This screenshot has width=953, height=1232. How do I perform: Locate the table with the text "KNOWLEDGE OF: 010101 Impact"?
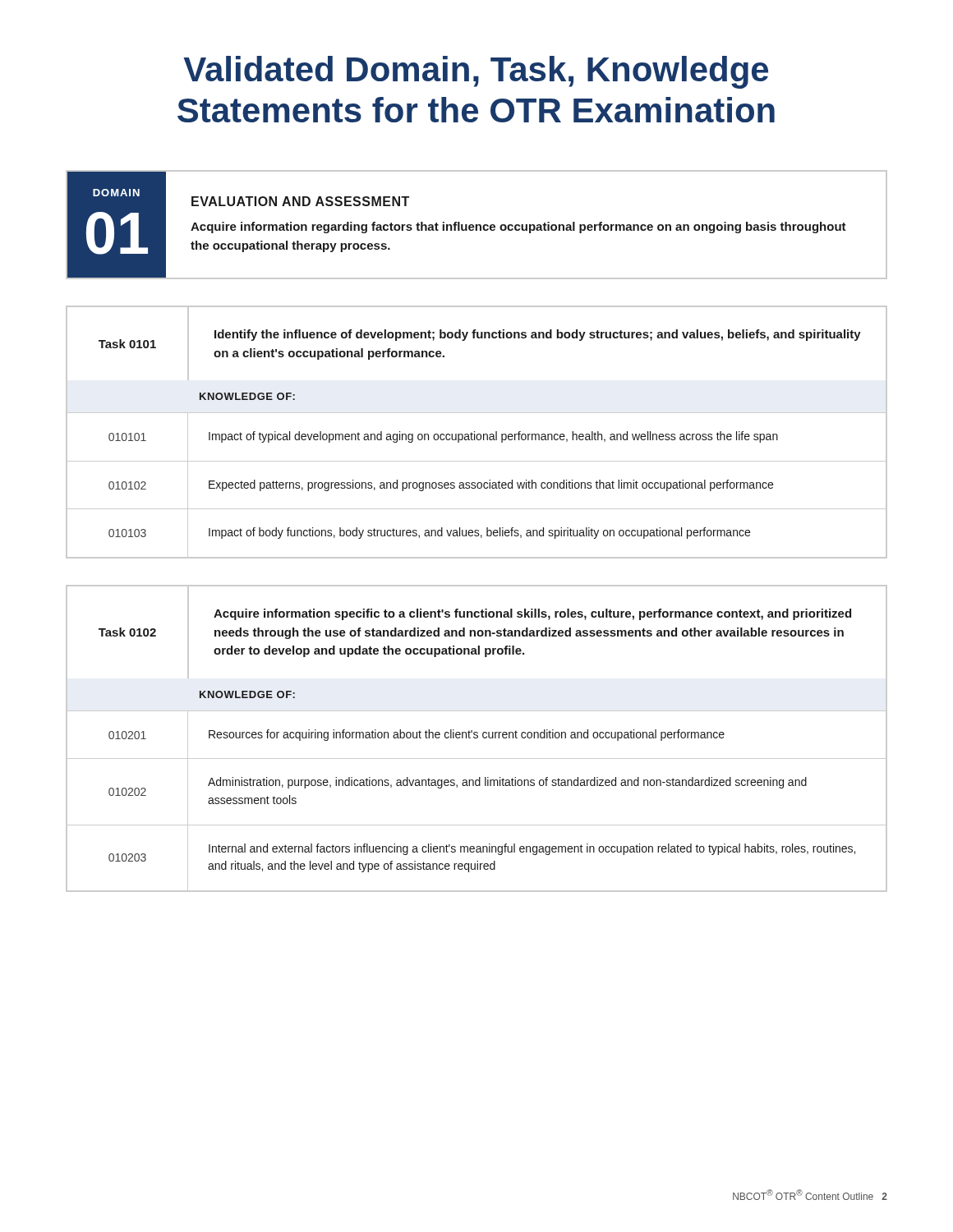coord(476,469)
